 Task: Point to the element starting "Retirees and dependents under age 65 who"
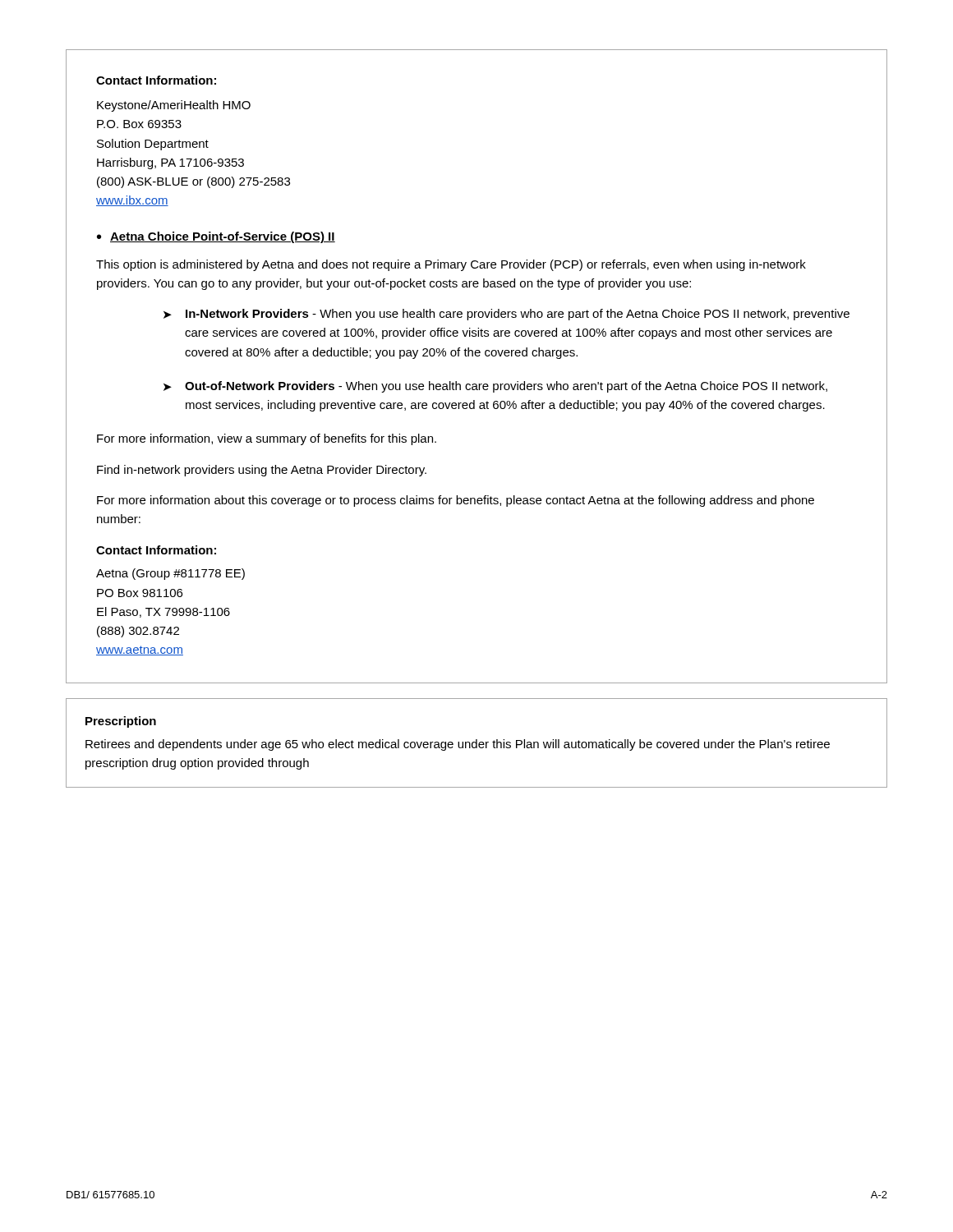point(457,753)
